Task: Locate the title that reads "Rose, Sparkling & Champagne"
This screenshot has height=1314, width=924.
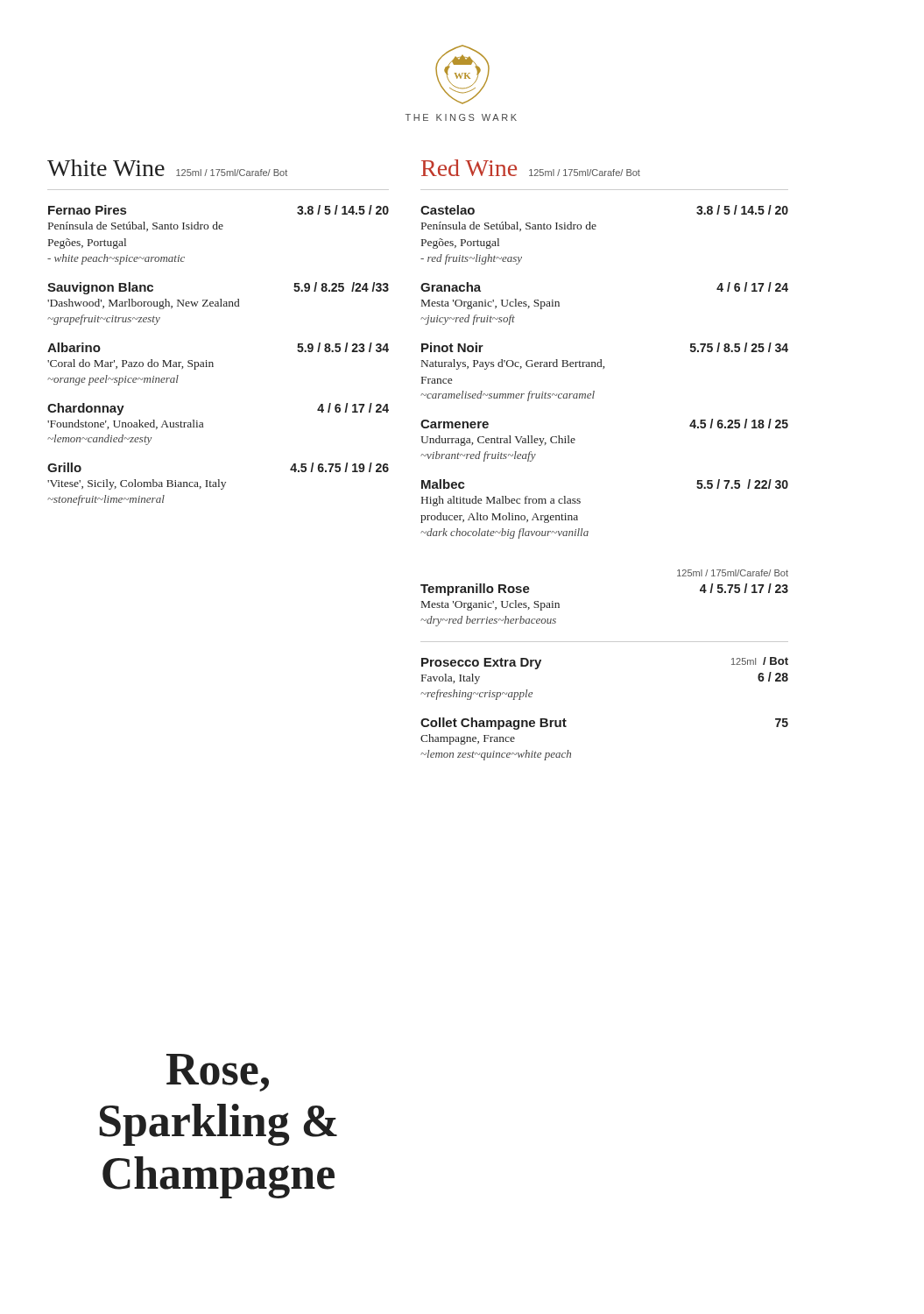Action: pyautogui.click(x=218, y=1121)
